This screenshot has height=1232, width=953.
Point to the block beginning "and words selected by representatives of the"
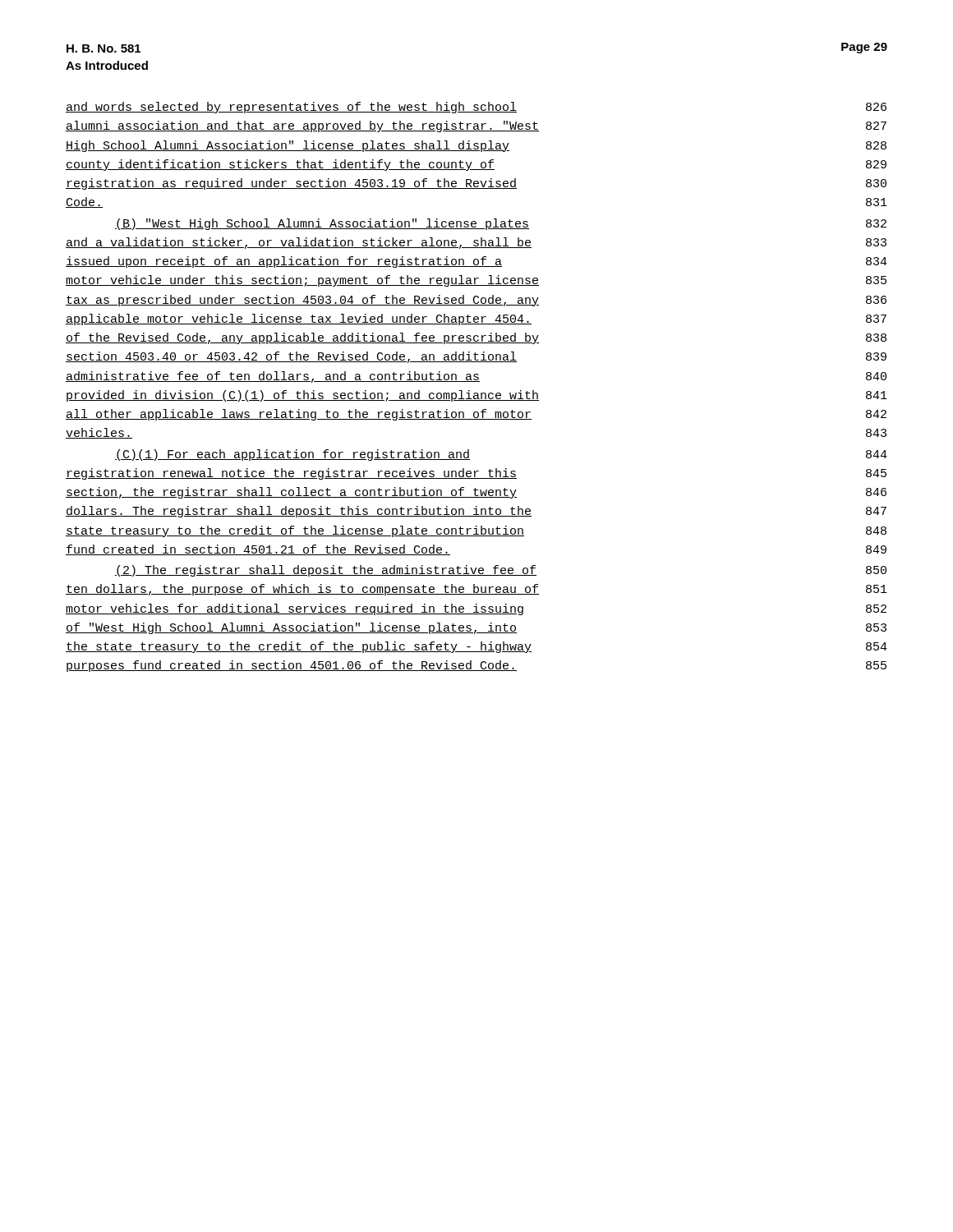(x=476, y=156)
